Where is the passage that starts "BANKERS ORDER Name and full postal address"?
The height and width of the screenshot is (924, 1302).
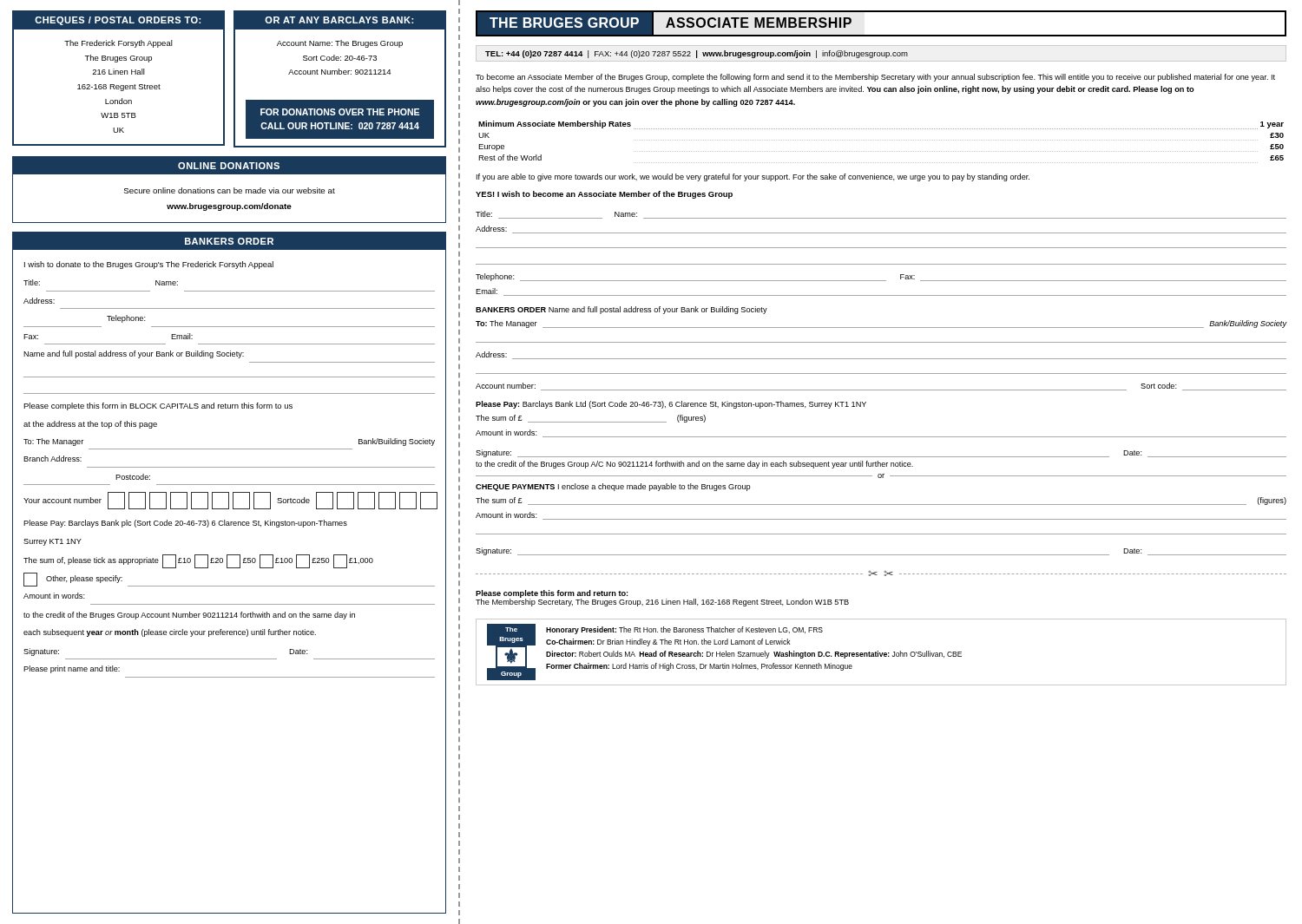[x=881, y=348]
